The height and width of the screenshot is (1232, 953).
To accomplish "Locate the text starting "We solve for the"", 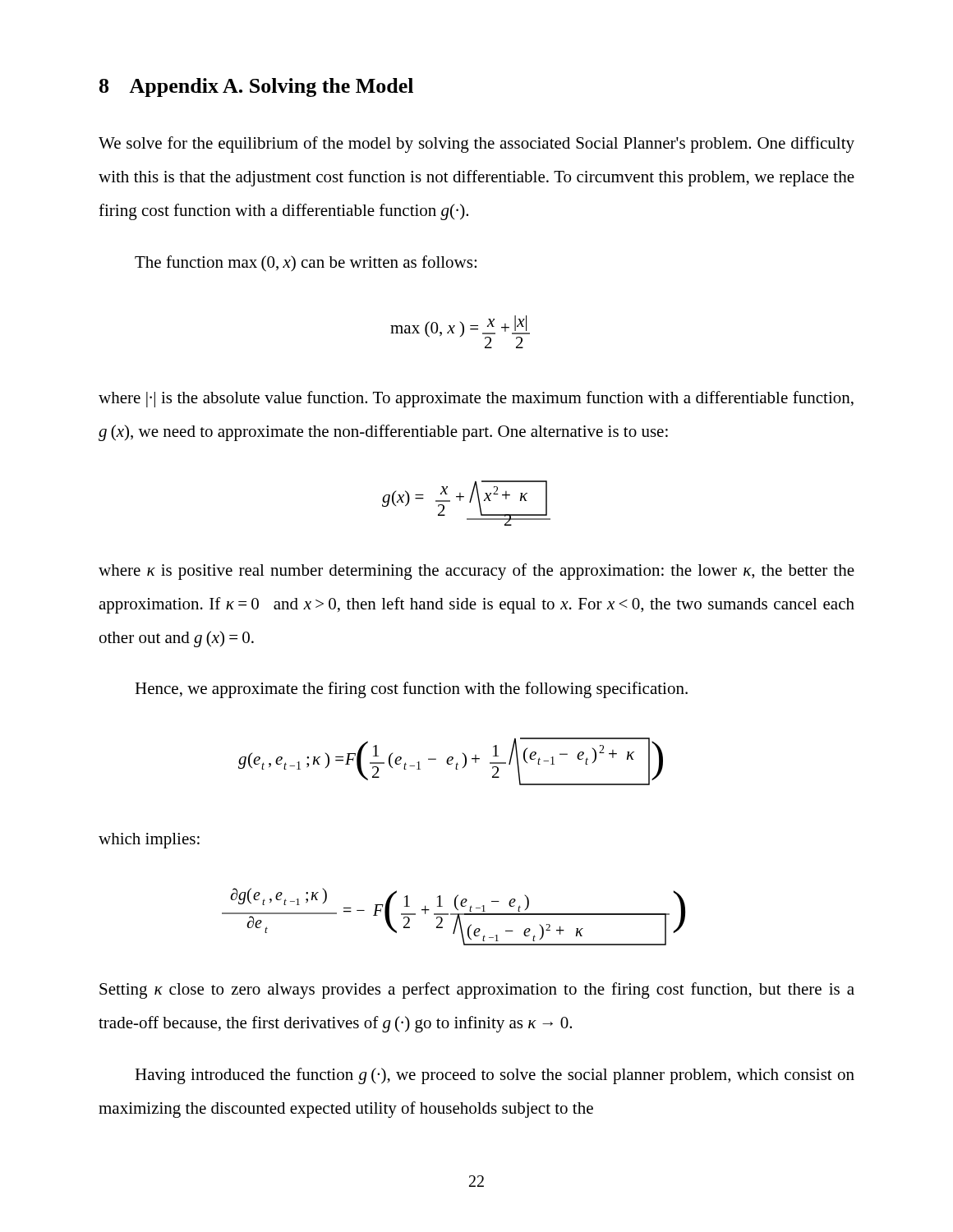I will [x=476, y=177].
